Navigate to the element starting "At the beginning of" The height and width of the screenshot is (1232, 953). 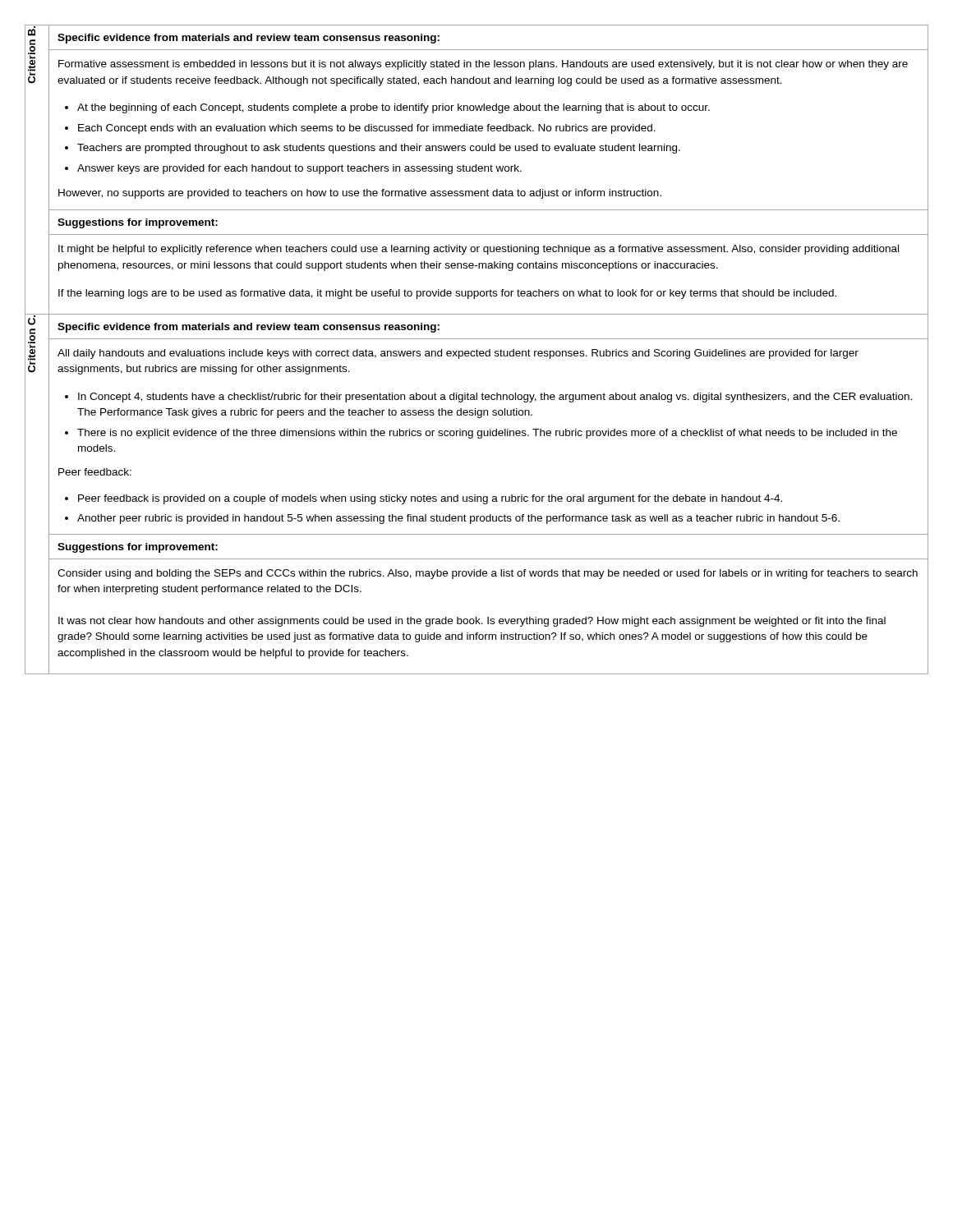(394, 107)
